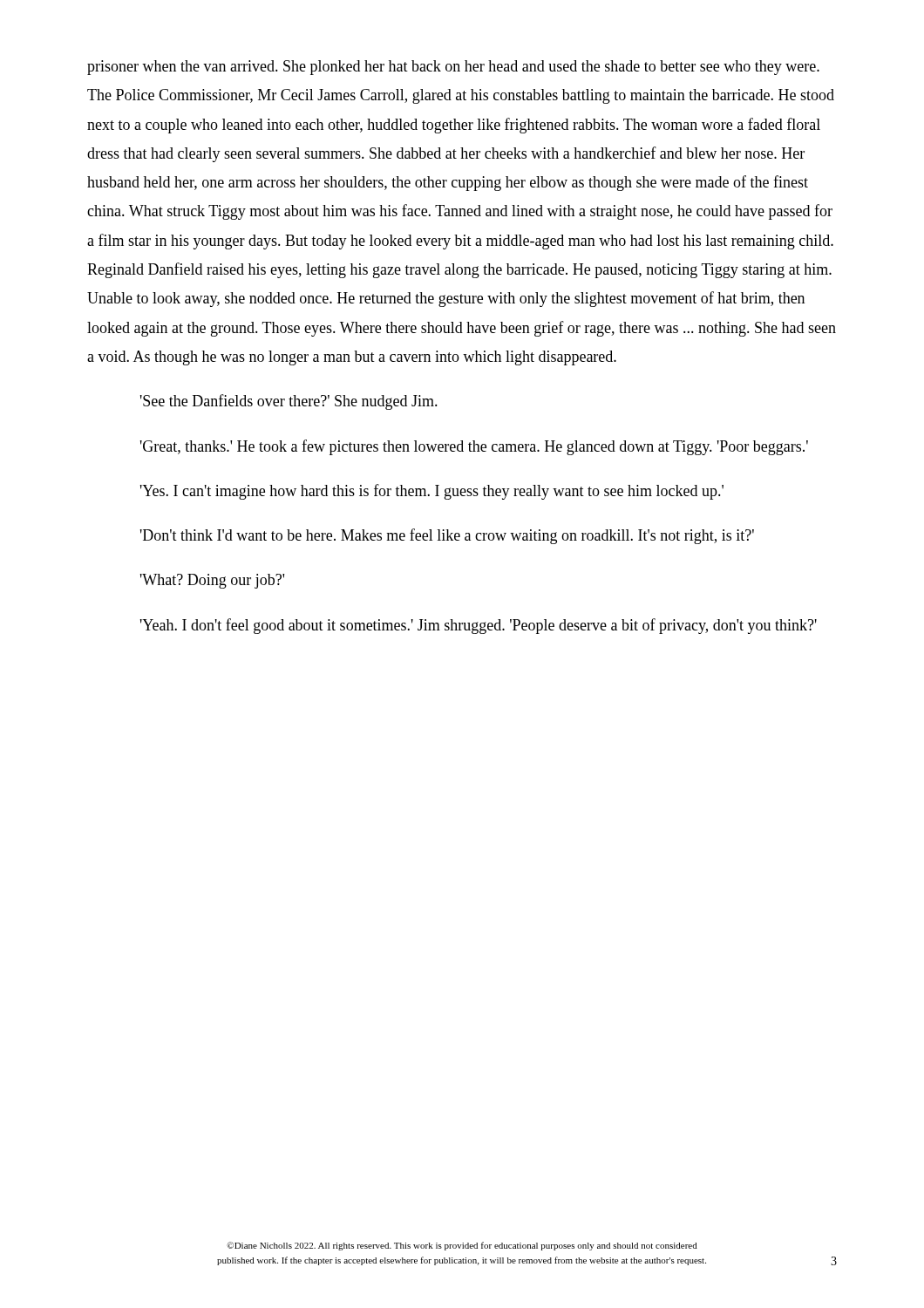Click the passage that begins "'Yeah. I don't"
The width and height of the screenshot is (924, 1308).
[488, 626]
